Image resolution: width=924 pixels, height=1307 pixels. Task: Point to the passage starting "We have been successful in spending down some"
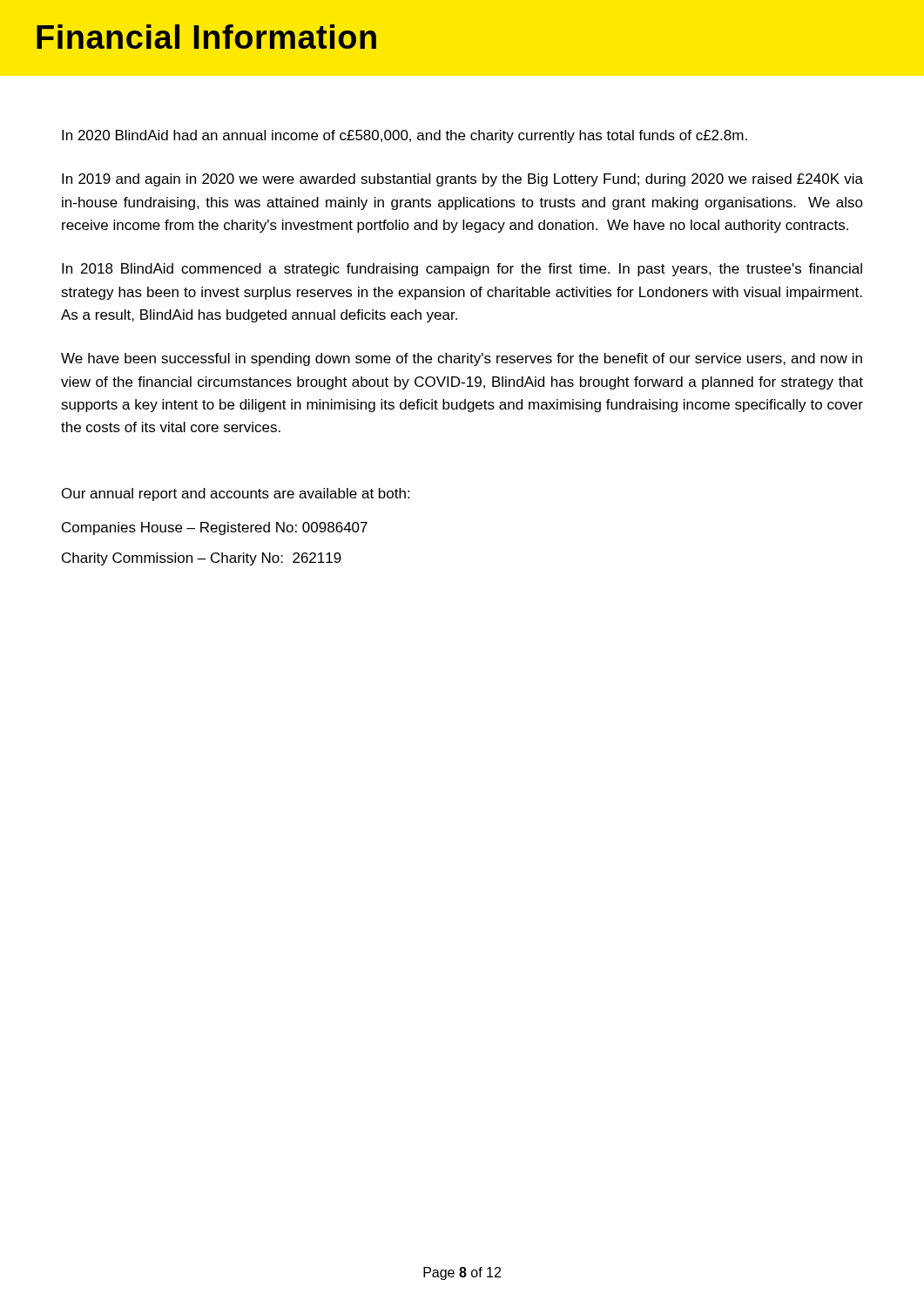(462, 393)
